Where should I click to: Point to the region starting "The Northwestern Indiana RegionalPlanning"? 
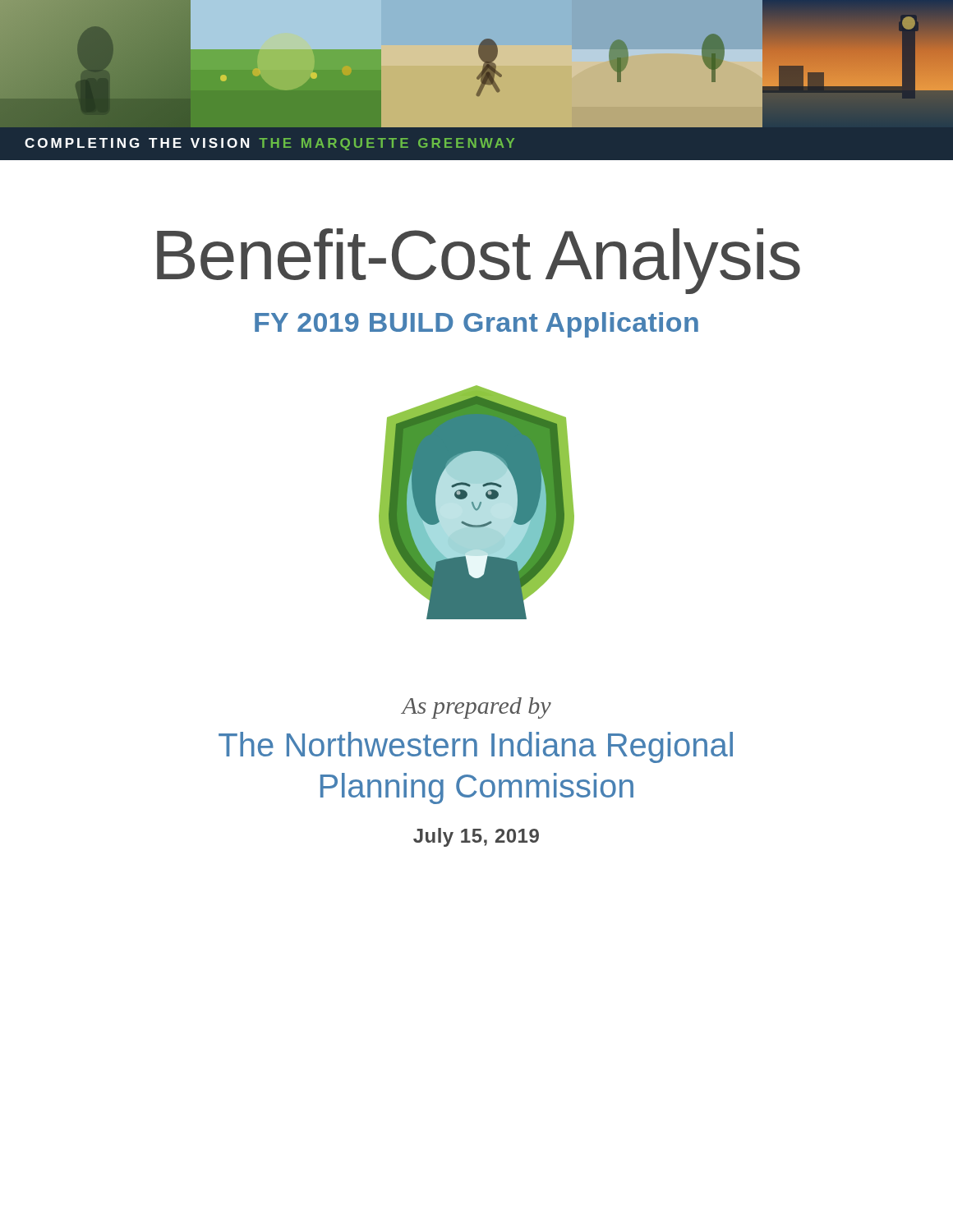point(476,766)
